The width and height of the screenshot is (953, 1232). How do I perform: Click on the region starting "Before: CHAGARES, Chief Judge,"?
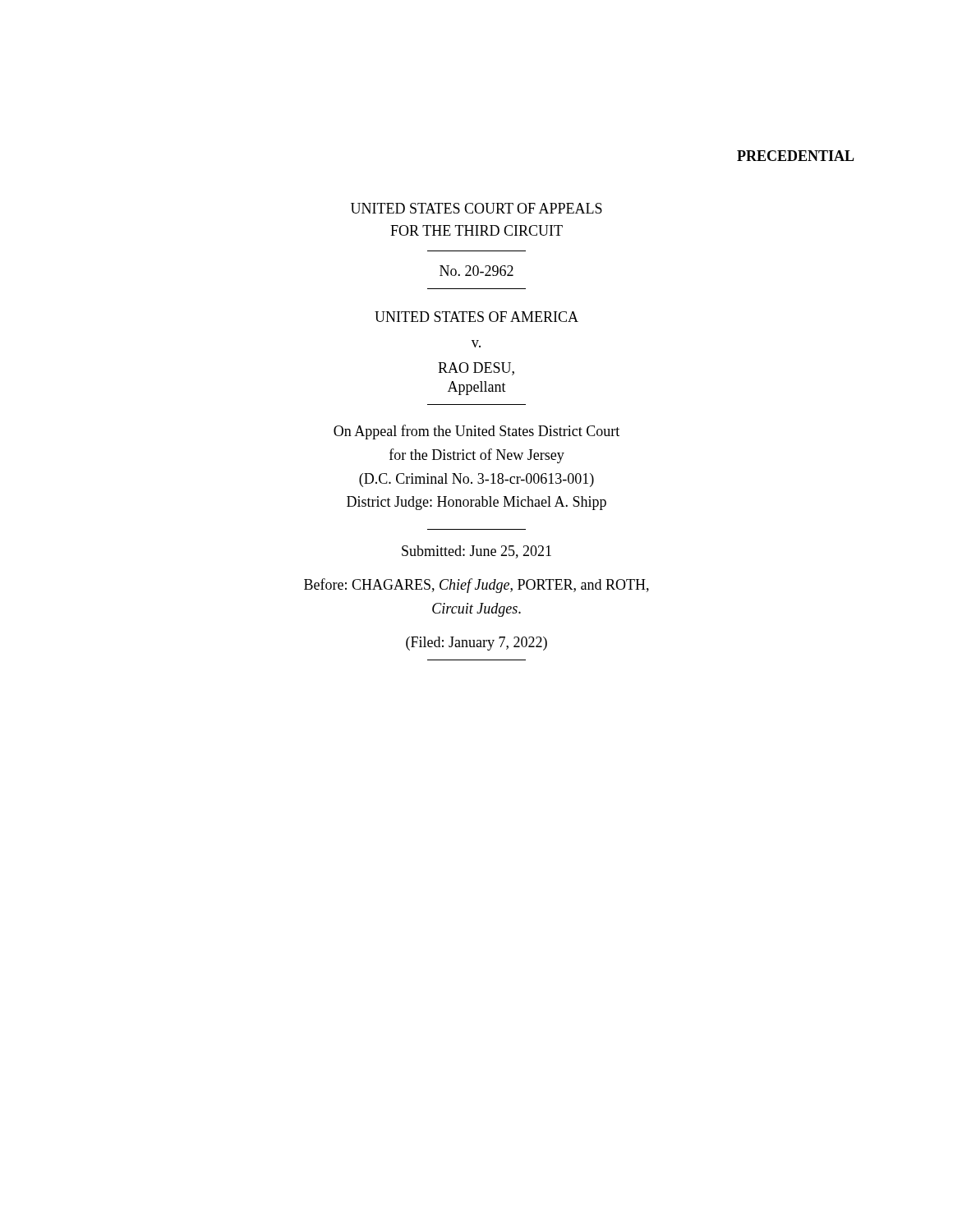[476, 597]
